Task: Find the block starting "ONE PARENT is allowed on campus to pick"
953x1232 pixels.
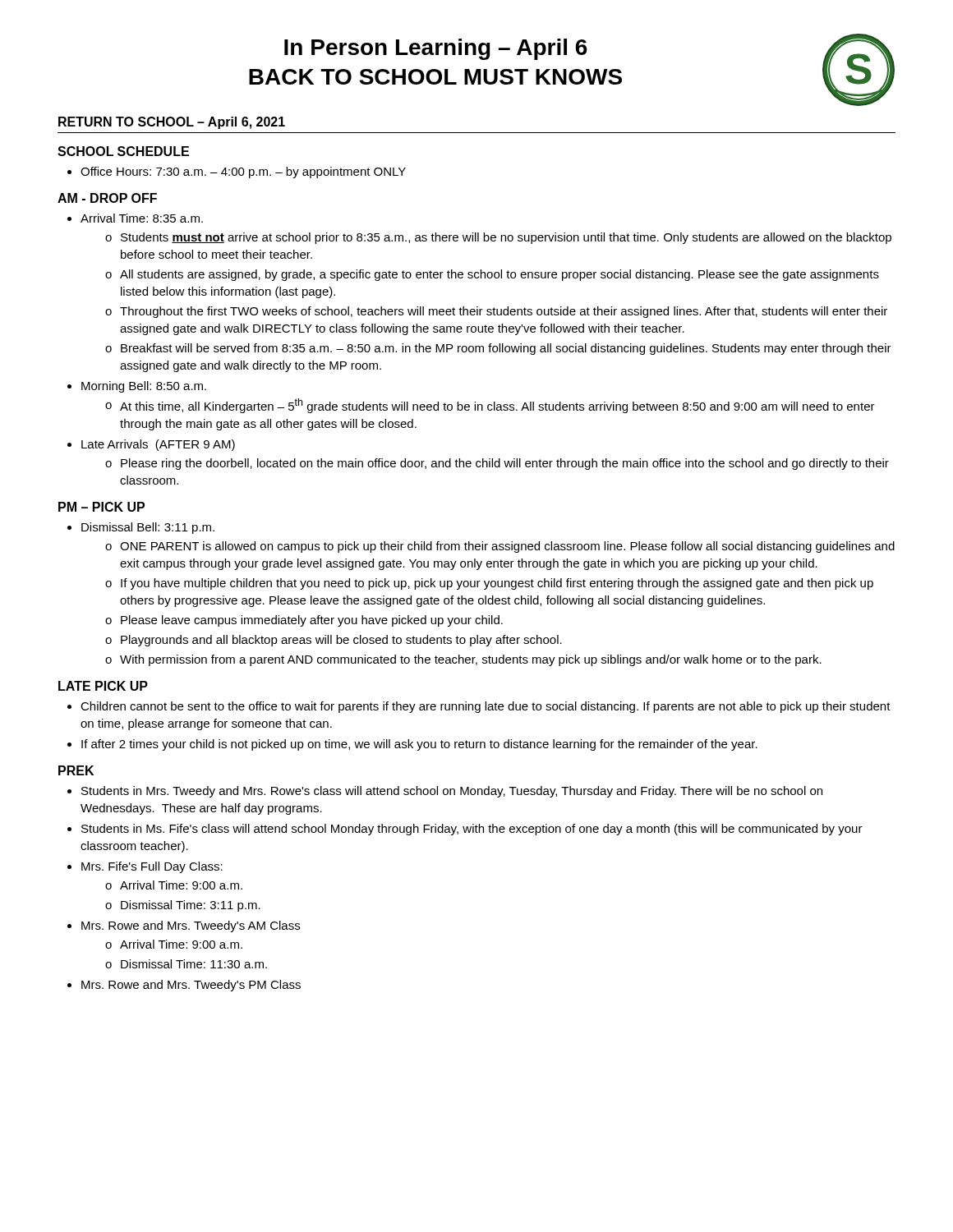Action: coord(507,554)
